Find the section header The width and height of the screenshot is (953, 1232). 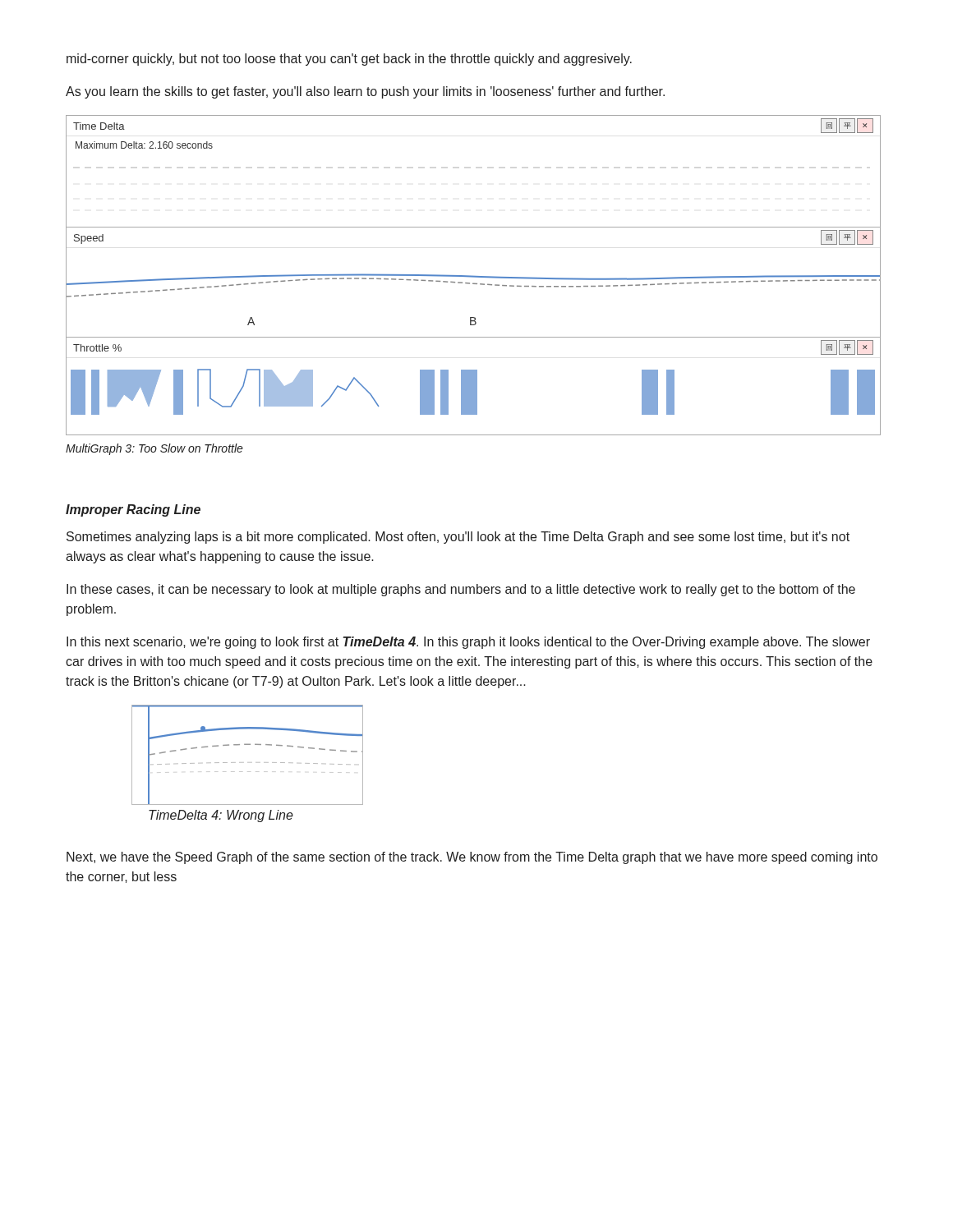click(x=133, y=510)
